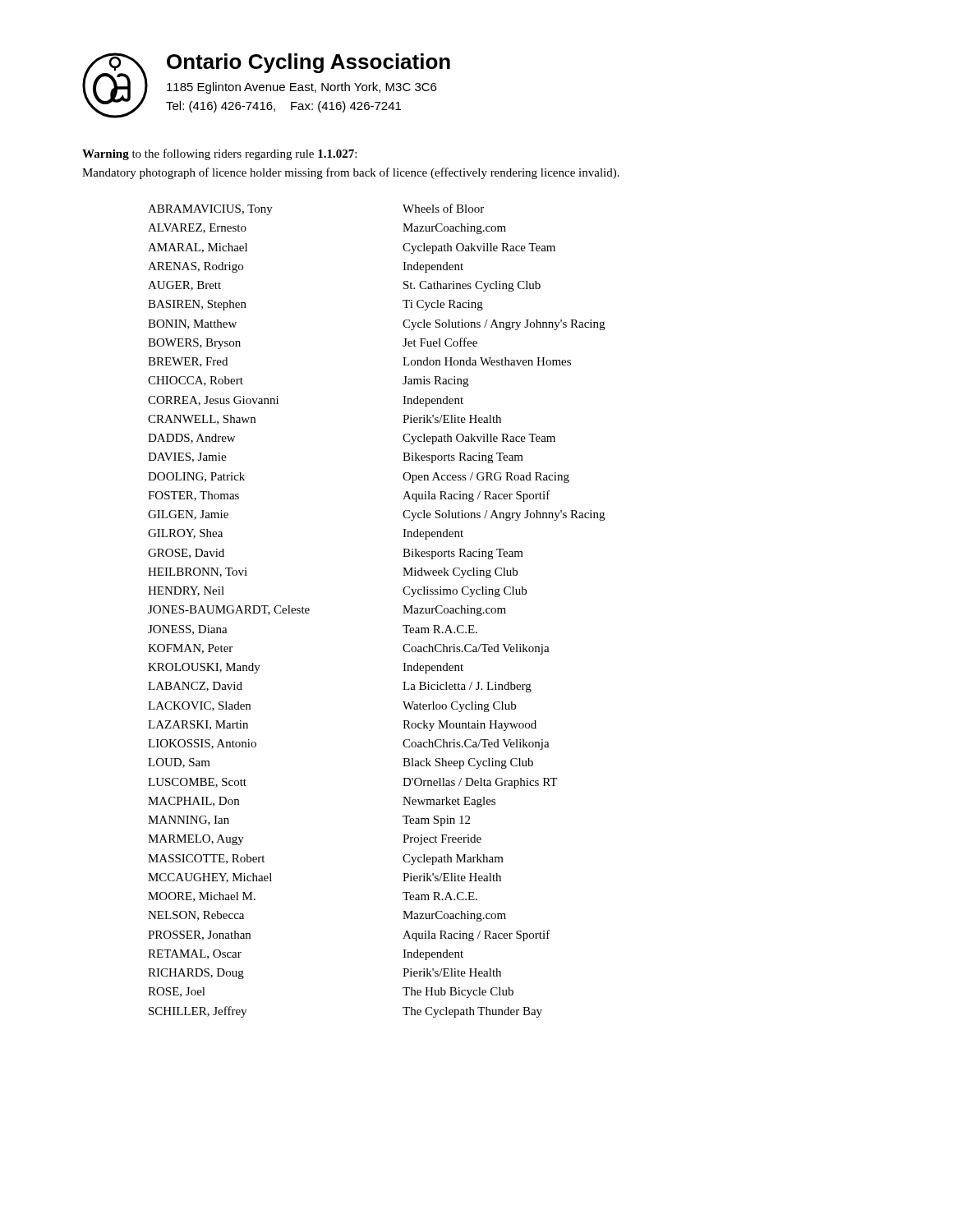Where does it say "RETAMAL, Oscar Independent"?
Image resolution: width=953 pixels, height=1232 pixels.
point(194,955)
